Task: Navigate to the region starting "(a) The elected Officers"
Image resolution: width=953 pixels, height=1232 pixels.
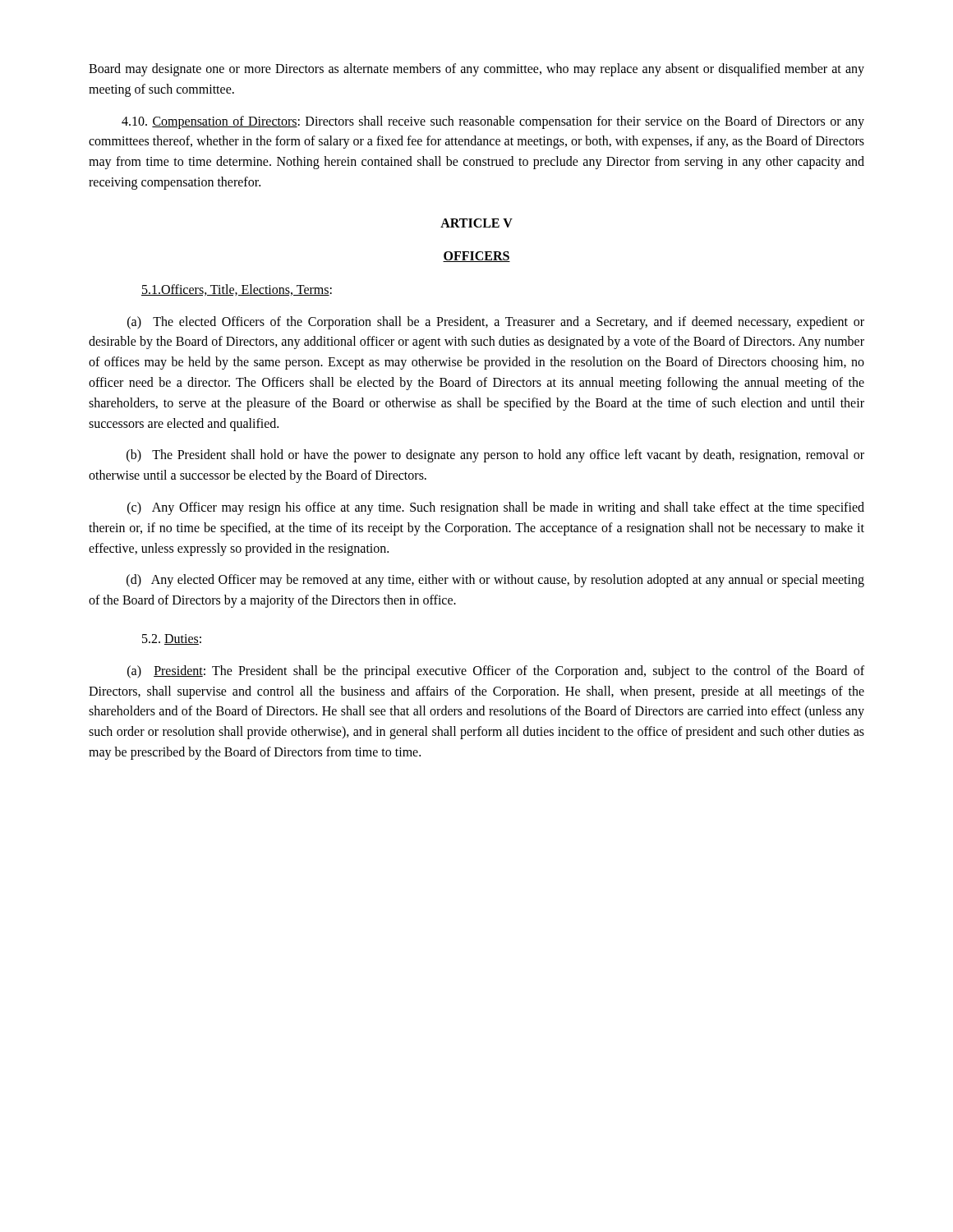Action: click(476, 371)
